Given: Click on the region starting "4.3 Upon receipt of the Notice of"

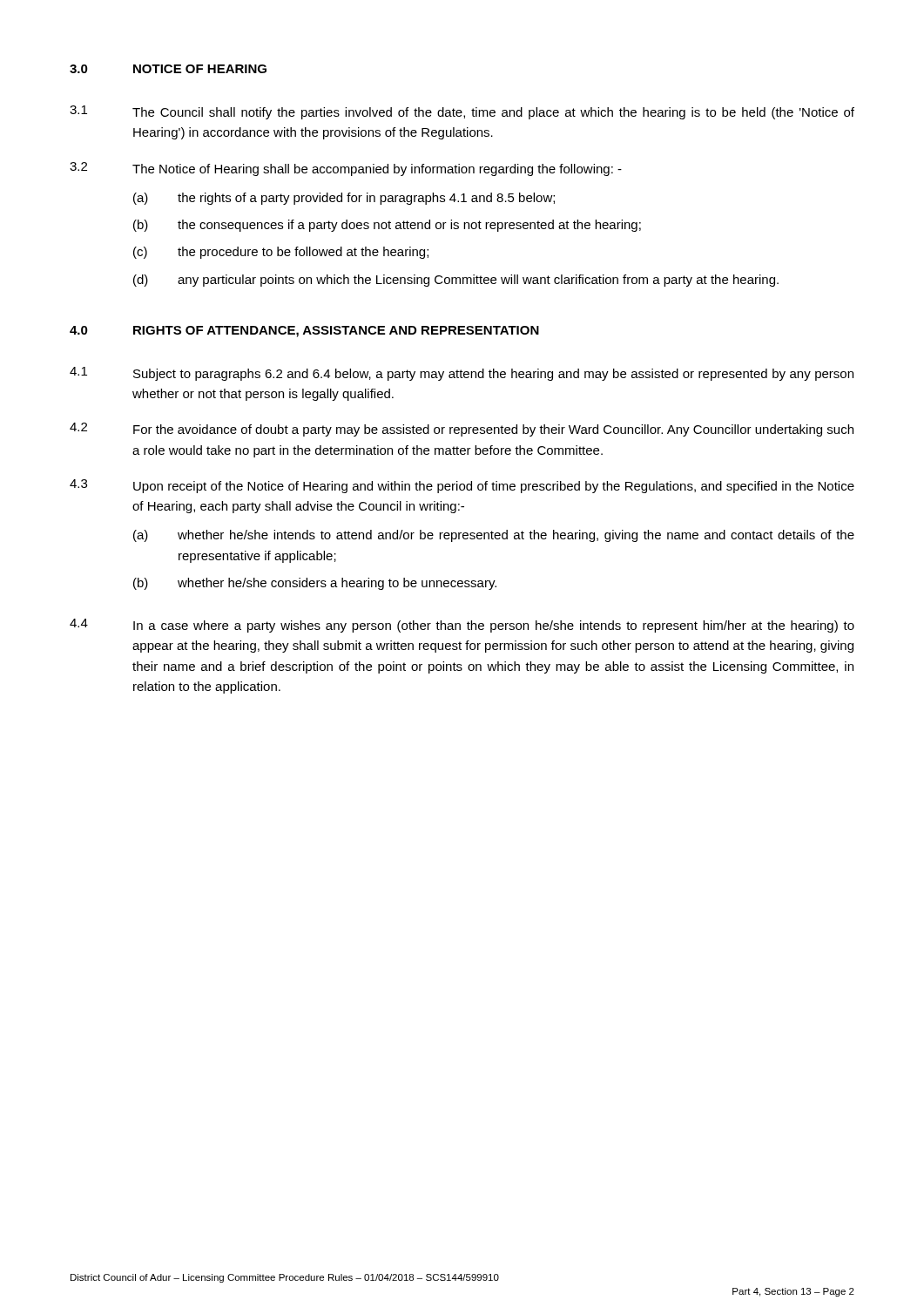Looking at the screenshot, I should (x=462, y=538).
